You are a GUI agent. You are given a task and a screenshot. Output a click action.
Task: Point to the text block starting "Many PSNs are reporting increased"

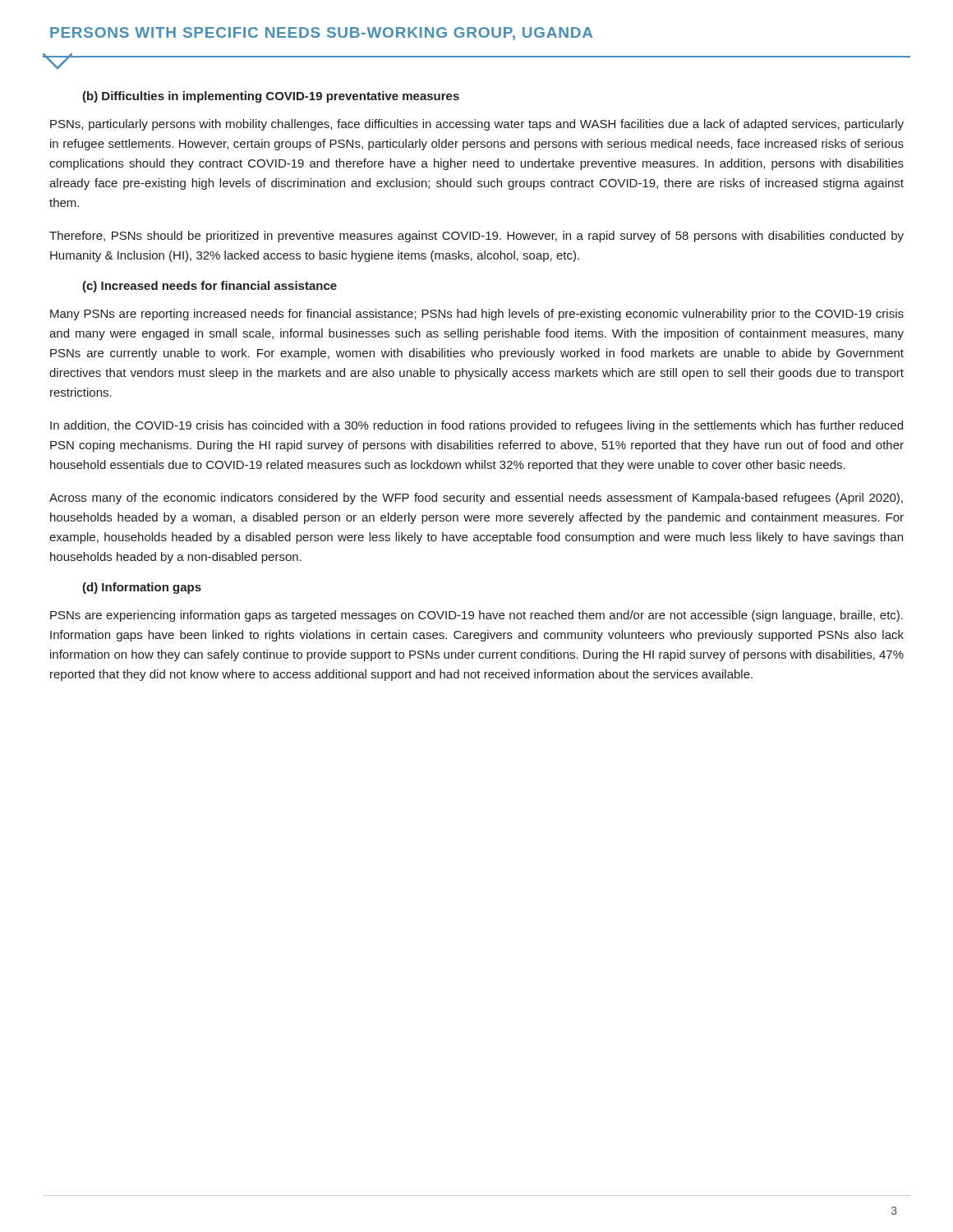pos(476,353)
